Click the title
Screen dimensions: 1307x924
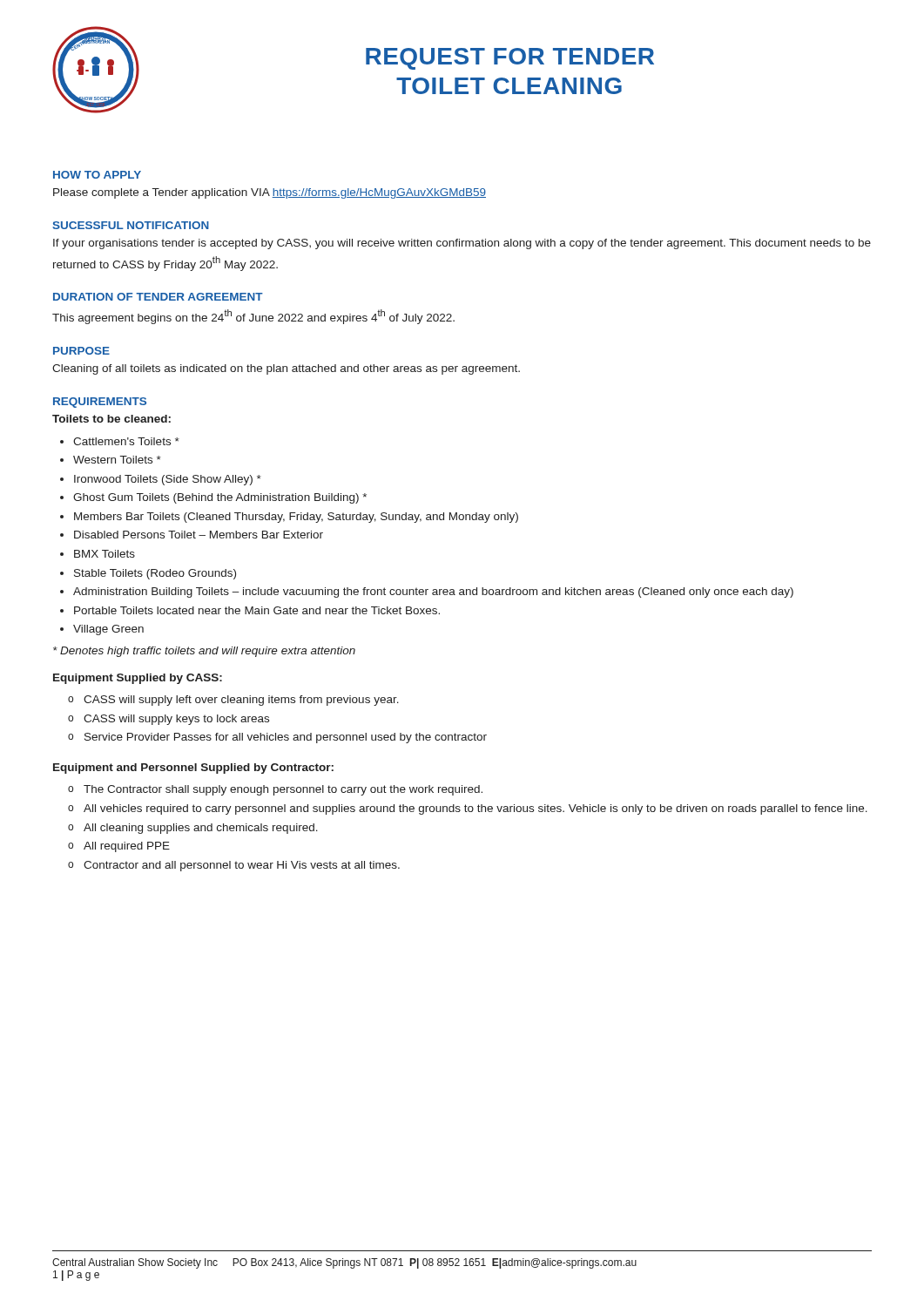pyautogui.click(x=510, y=71)
